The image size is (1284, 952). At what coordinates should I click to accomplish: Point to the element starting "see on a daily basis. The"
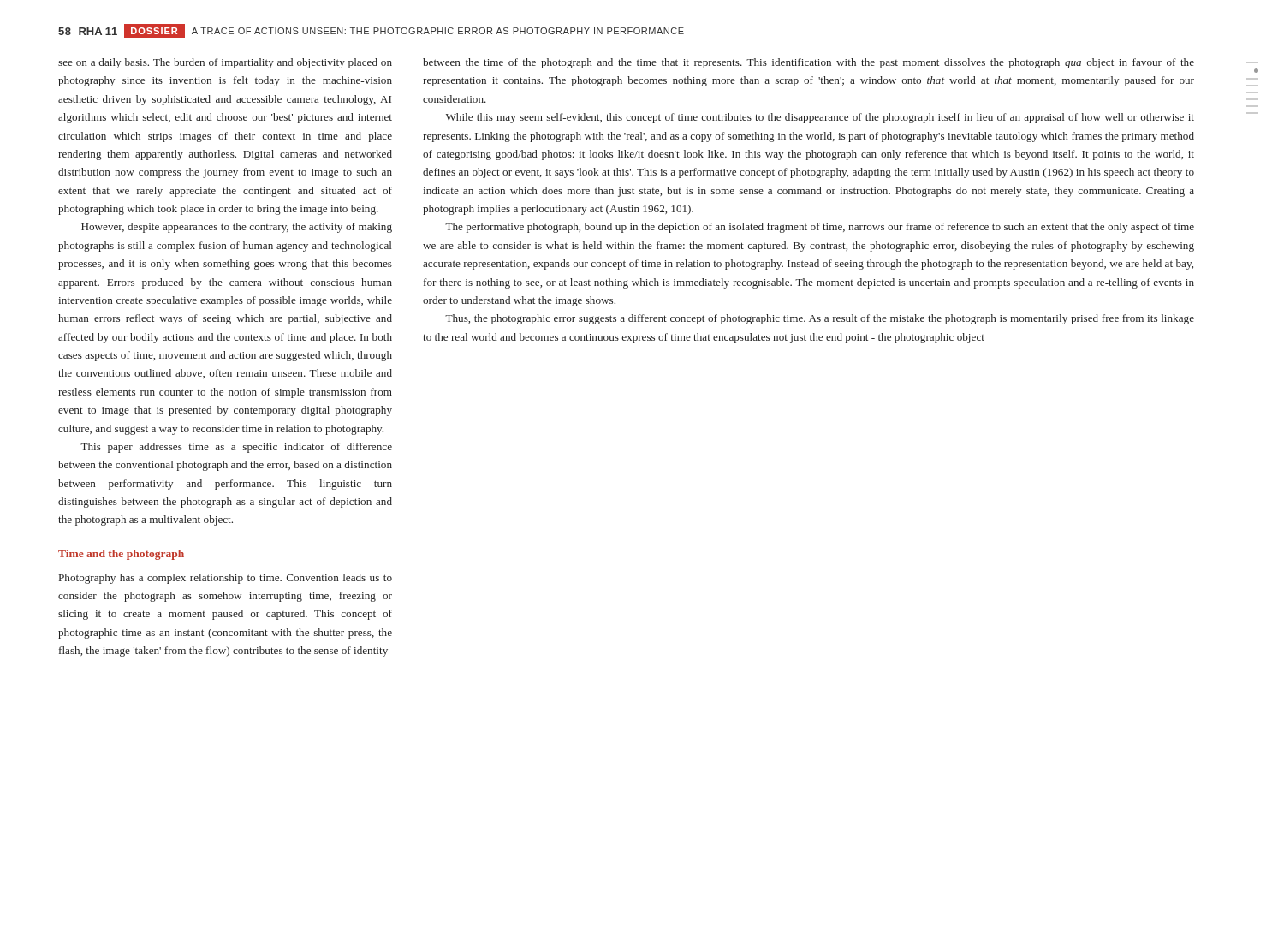pyautogui.click(x=225, y=291)
